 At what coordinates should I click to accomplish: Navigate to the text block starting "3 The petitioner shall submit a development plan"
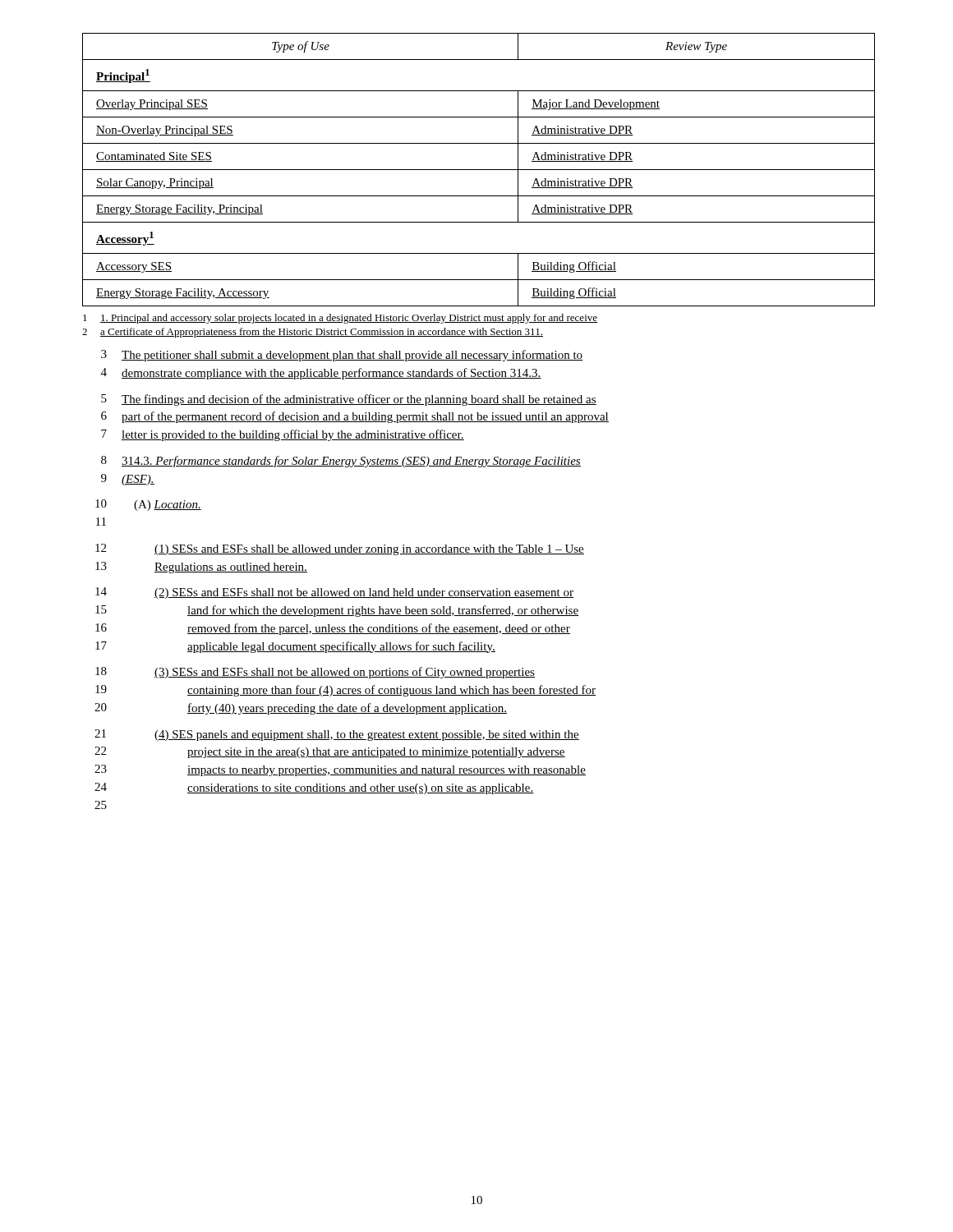pyautogui.click(x=479, y=364)
